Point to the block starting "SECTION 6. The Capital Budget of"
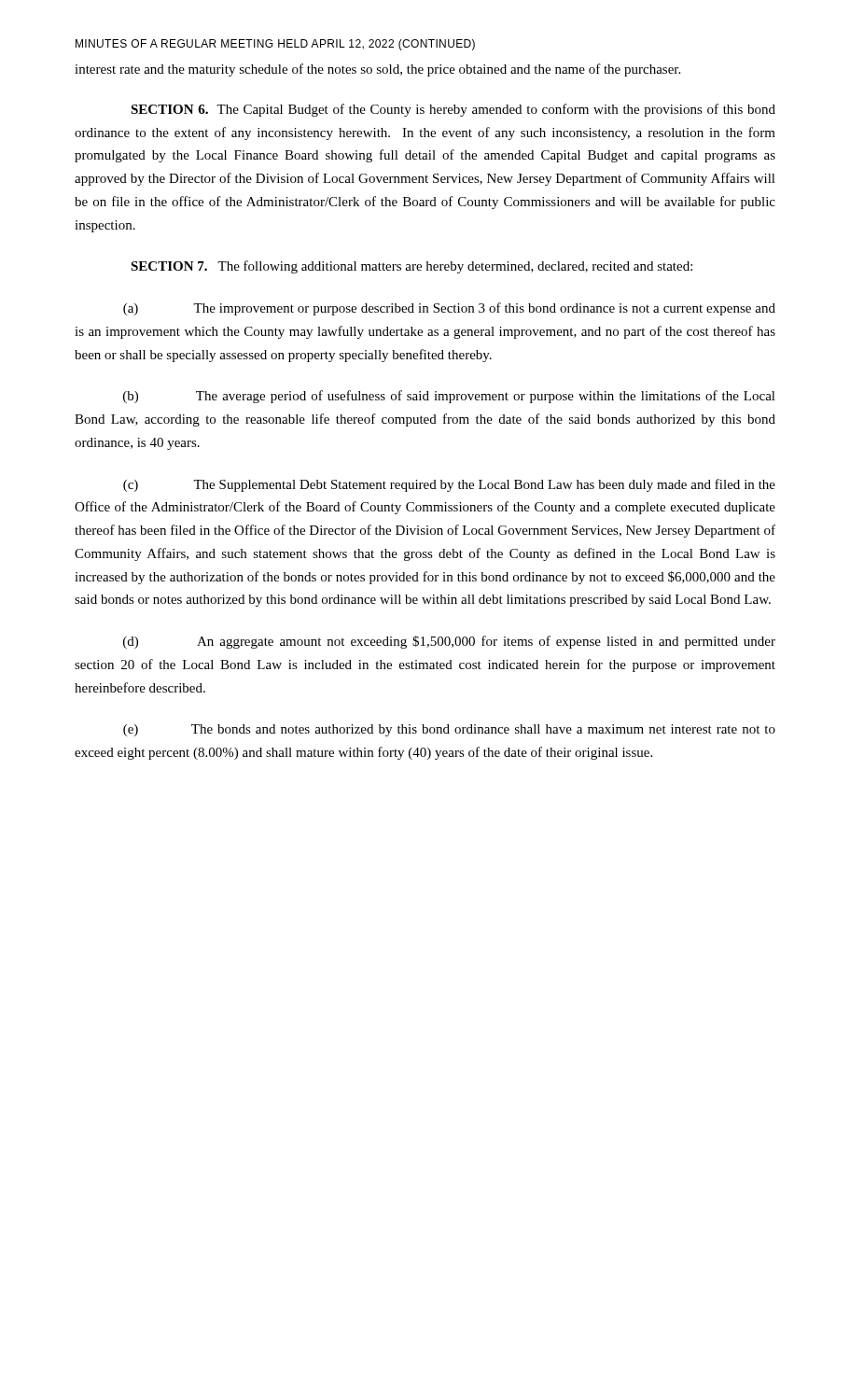Screen dimensions: 1400x850 click(425, 167)
